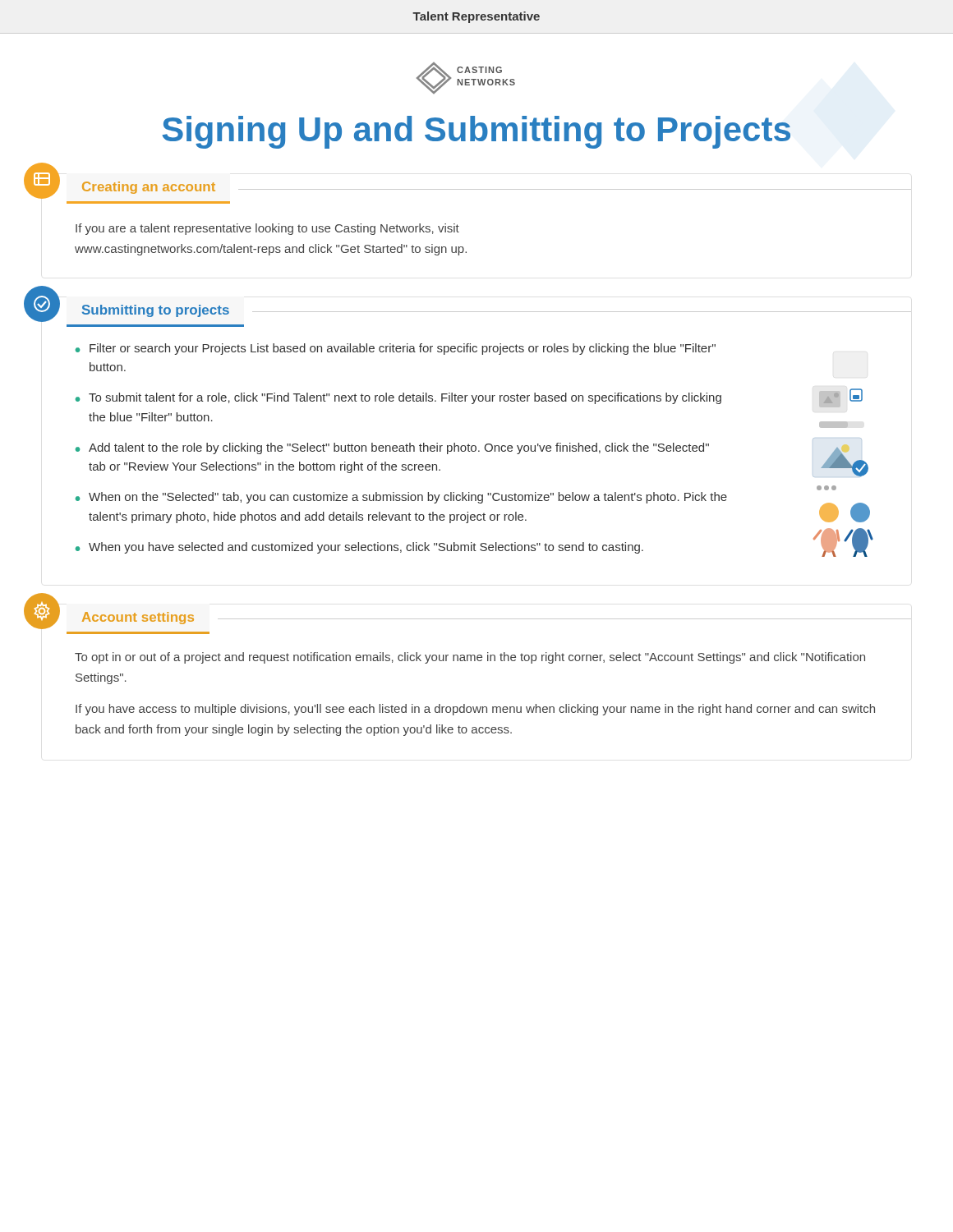Locate the title

click(x=476, y=129)
